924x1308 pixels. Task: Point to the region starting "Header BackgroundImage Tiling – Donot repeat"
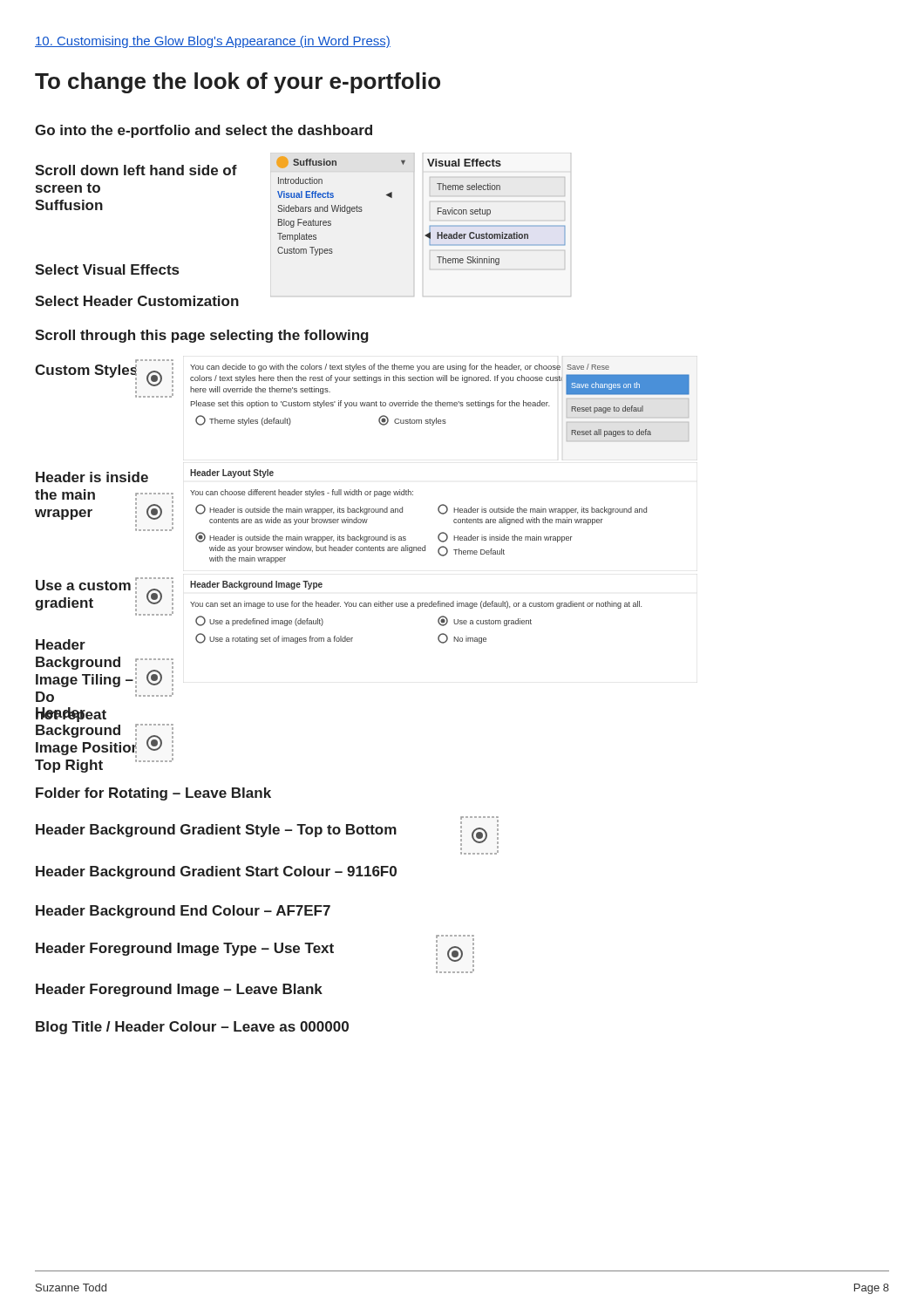[x=84, y=680]
